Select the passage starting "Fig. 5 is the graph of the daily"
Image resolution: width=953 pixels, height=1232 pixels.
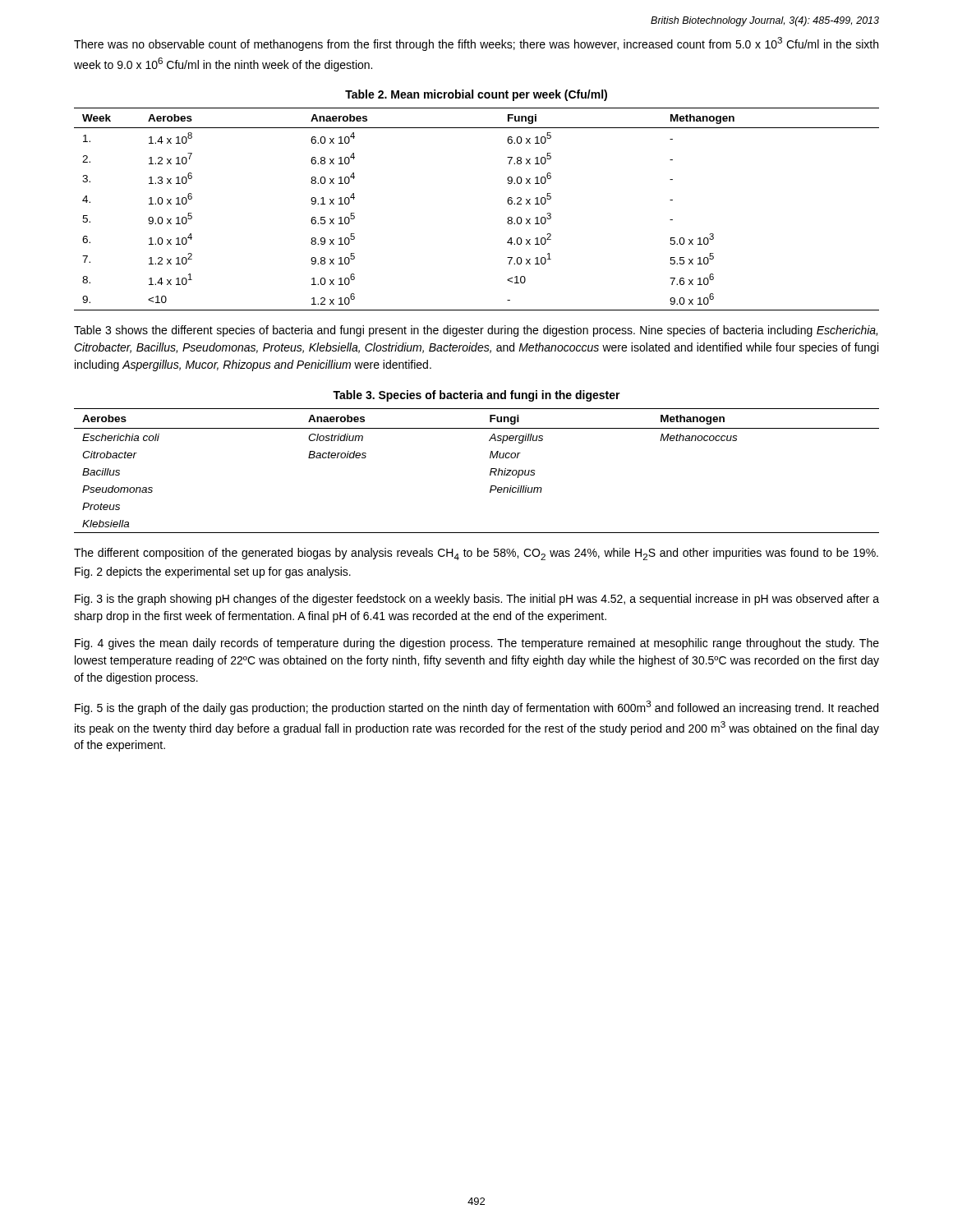tap(476, 725)
